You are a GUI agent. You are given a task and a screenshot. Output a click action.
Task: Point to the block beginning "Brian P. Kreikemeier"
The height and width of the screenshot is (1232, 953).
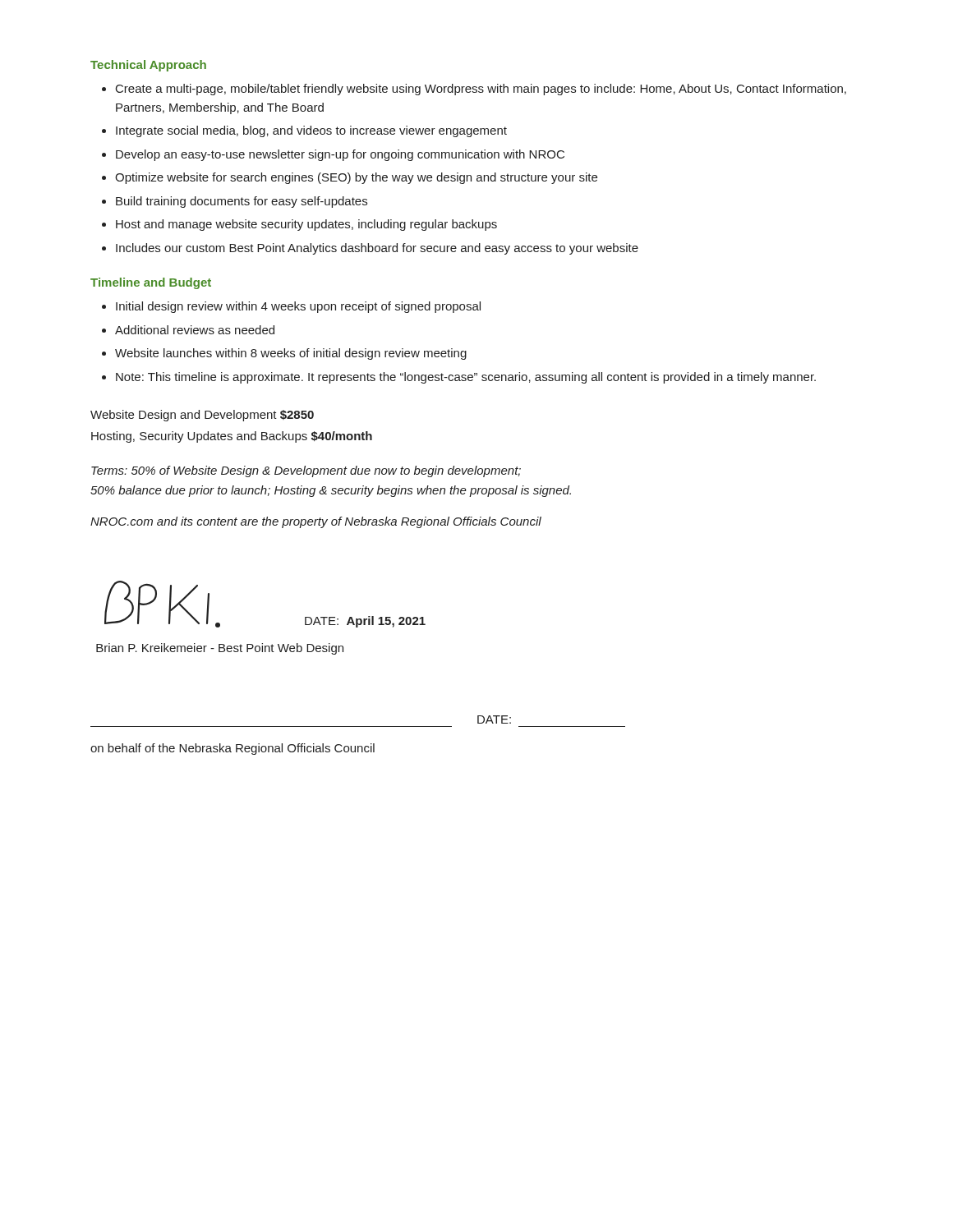pos(218,648)
